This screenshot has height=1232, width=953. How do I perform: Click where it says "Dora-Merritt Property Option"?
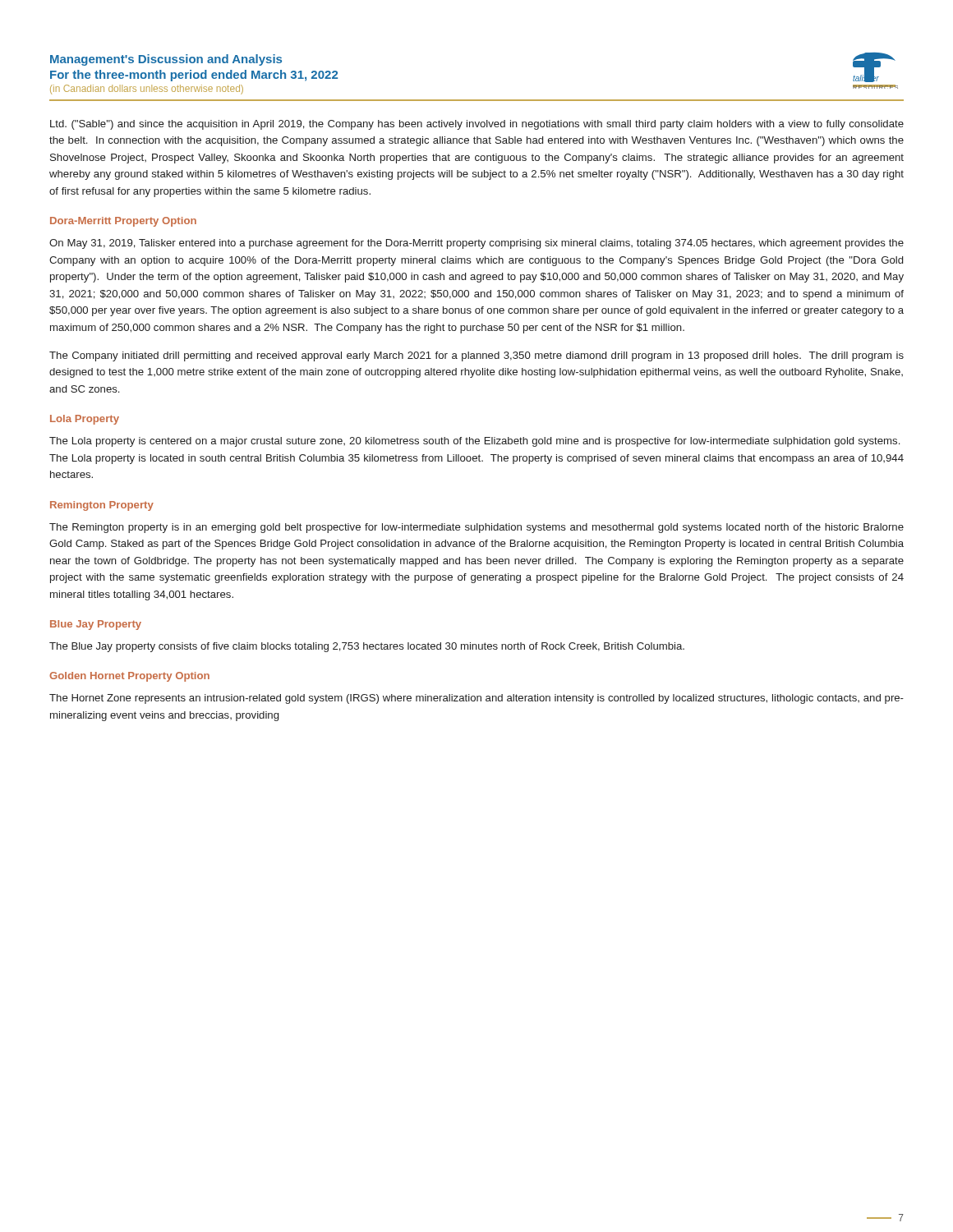tap(123, 221)
